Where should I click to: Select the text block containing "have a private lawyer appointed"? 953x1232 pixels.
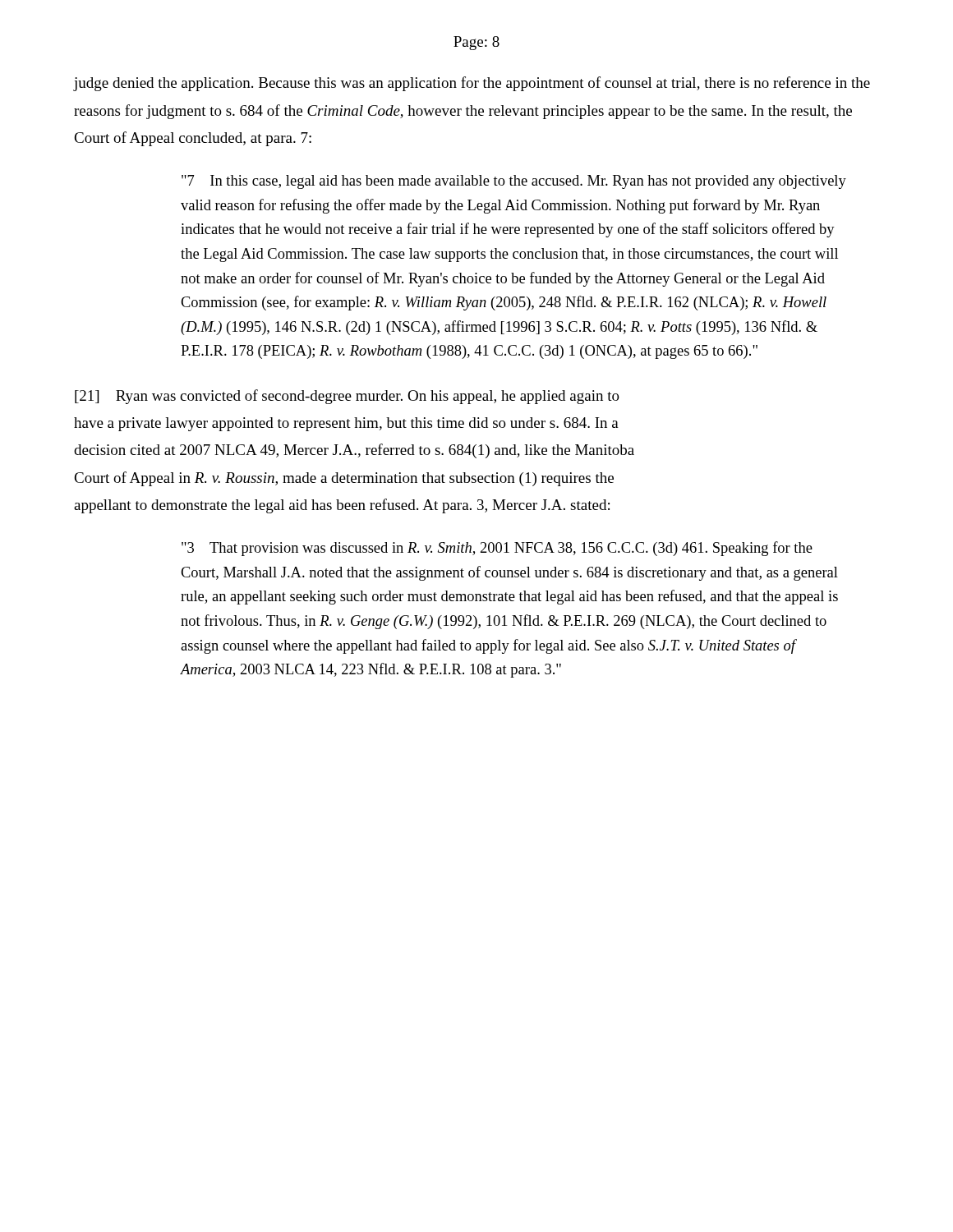point(346,423)
